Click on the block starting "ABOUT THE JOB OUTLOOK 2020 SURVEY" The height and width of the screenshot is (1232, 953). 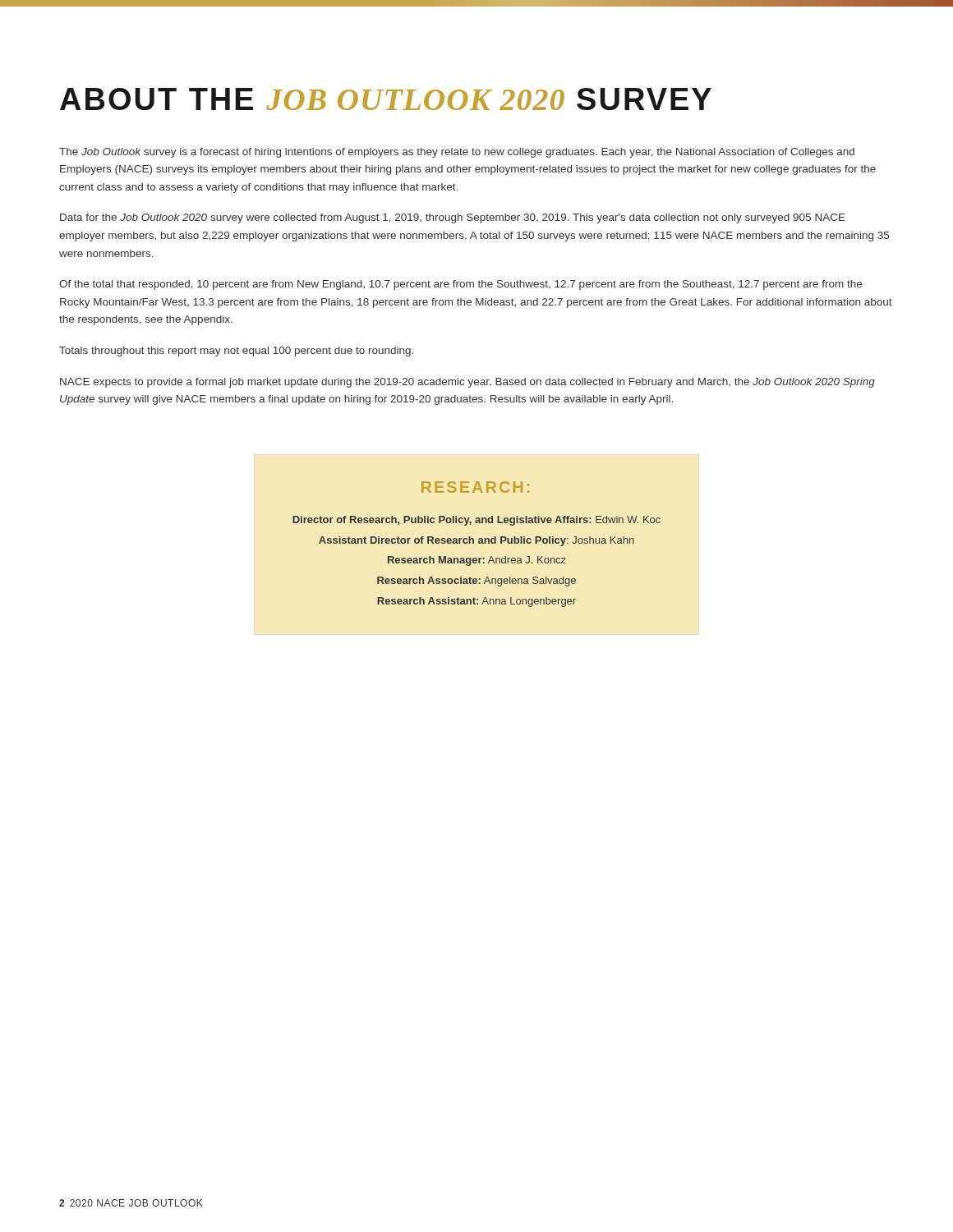click(476, 100)
